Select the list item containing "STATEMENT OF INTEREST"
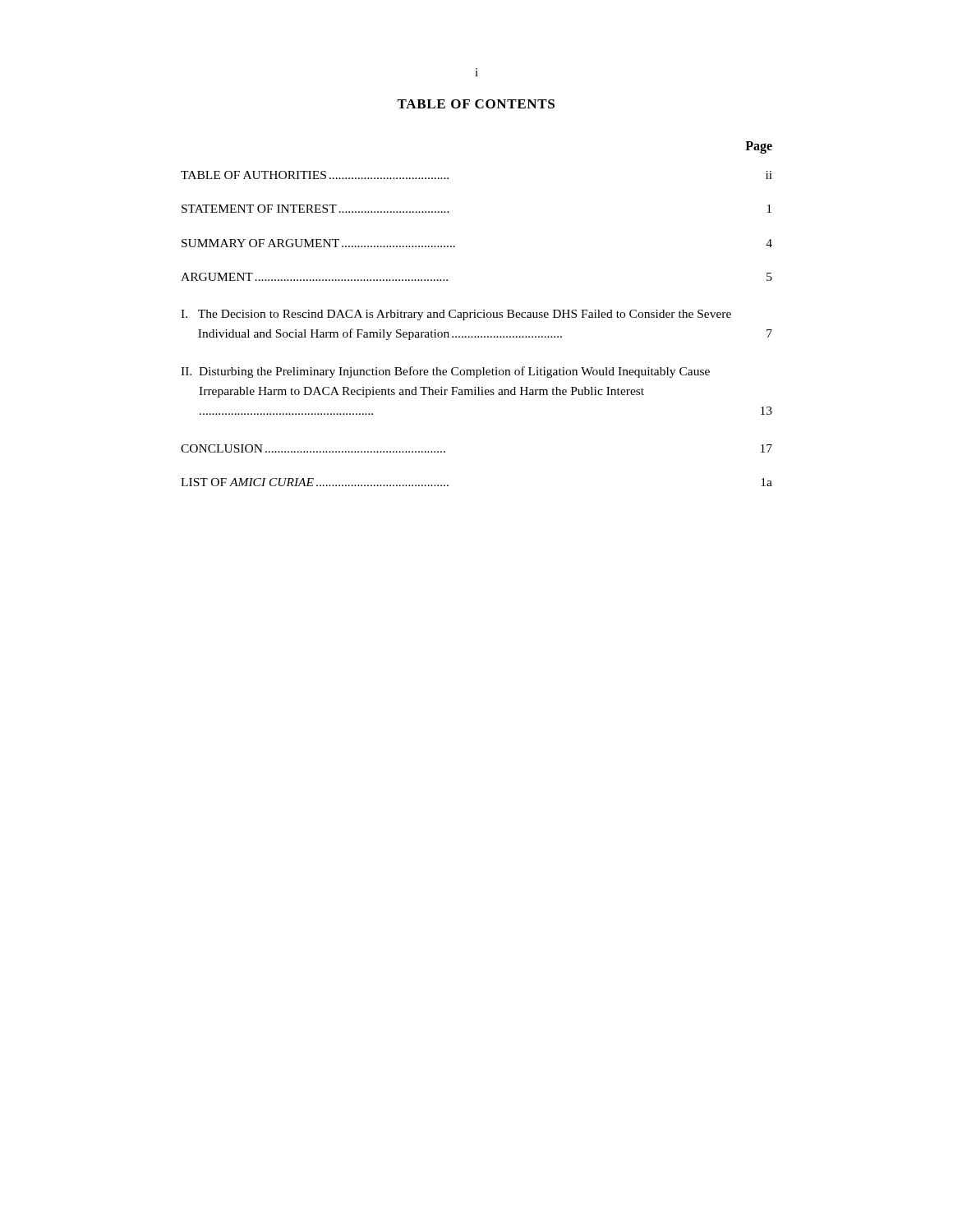Image resolution: width=953 pixels, height=1232 pixels. tap(265, 208)
